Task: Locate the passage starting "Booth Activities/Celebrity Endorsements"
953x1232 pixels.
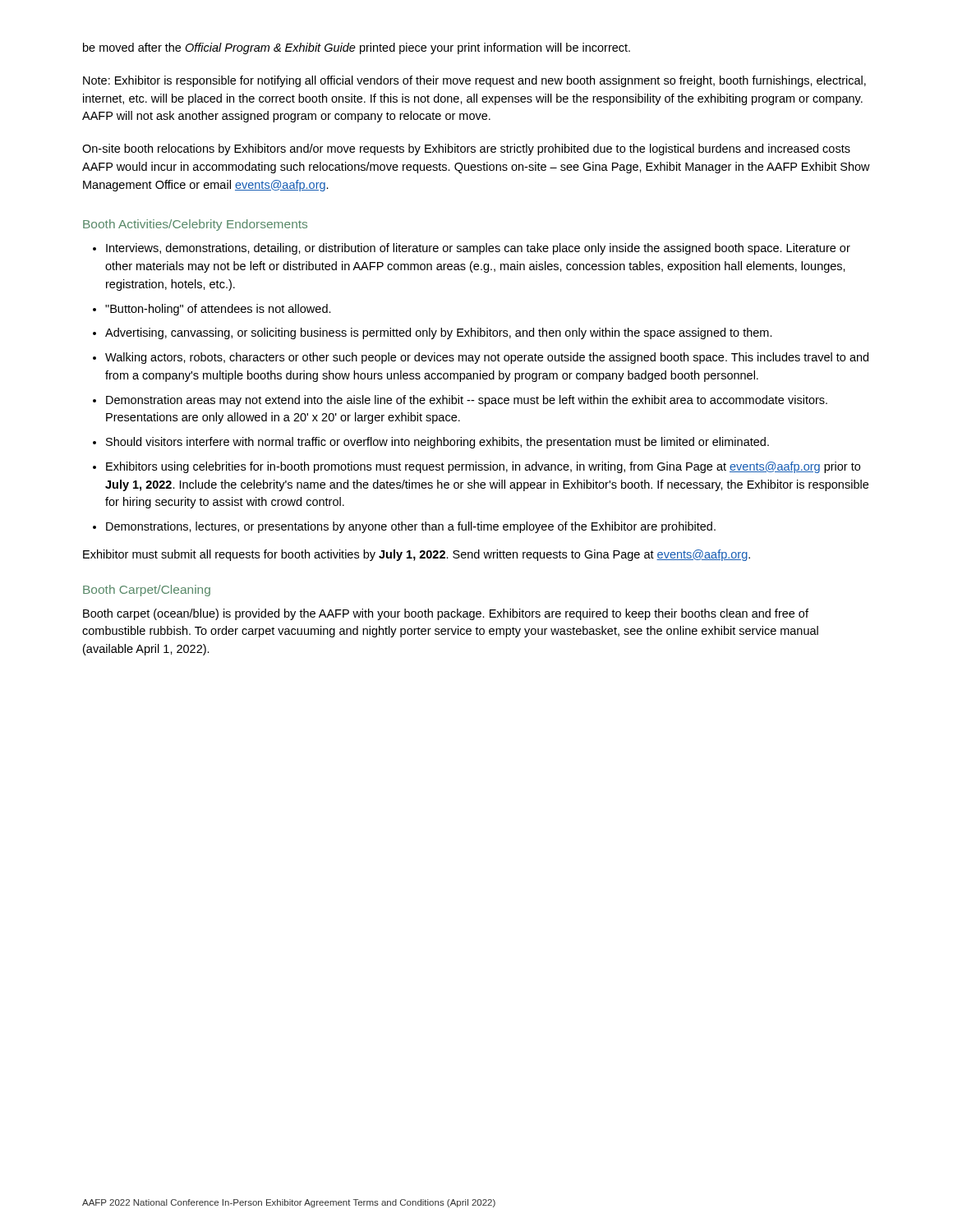Action: [x=195, y=224]
